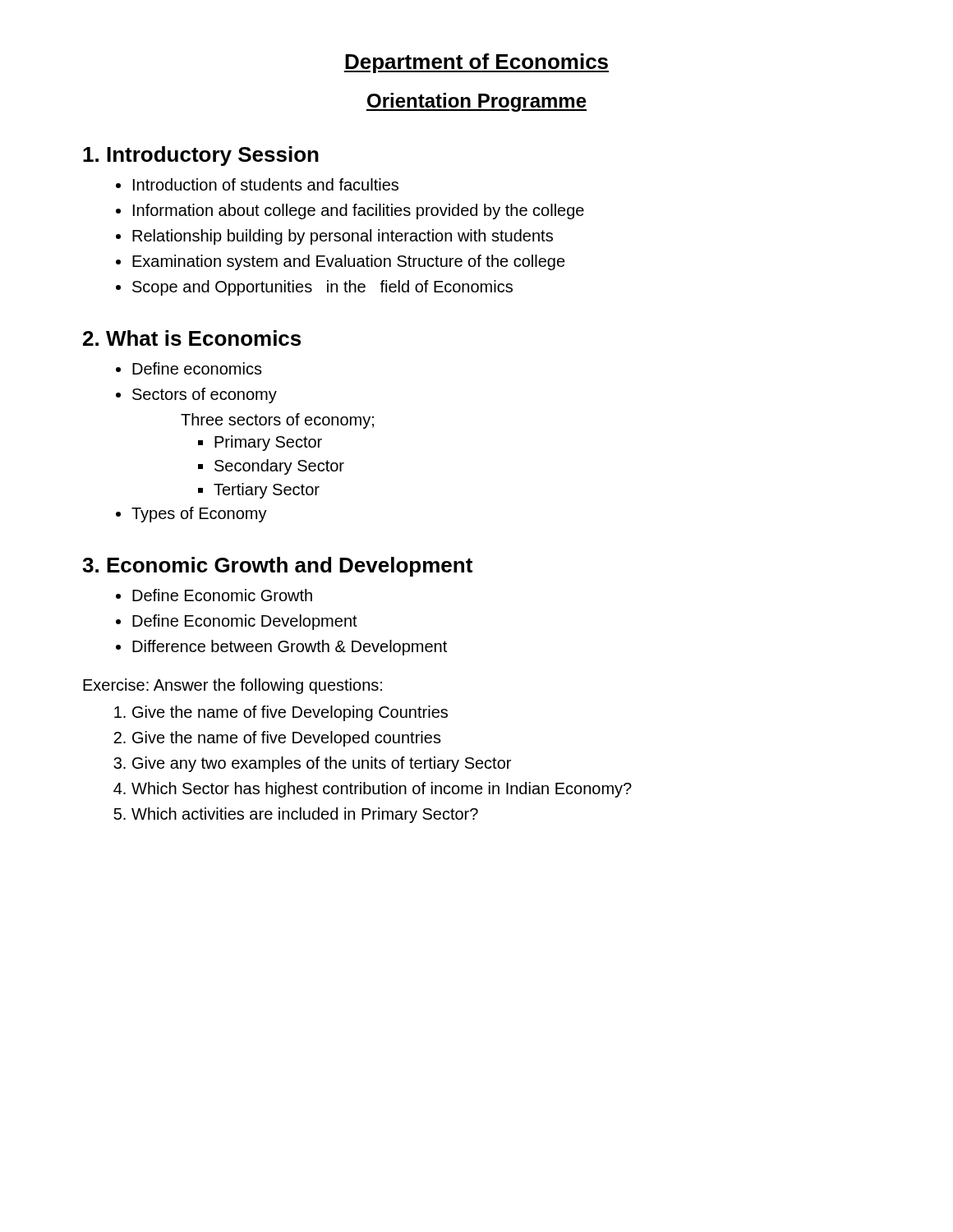Click on the section header that reads "2. What is Economics"

(x=192, y=338)
